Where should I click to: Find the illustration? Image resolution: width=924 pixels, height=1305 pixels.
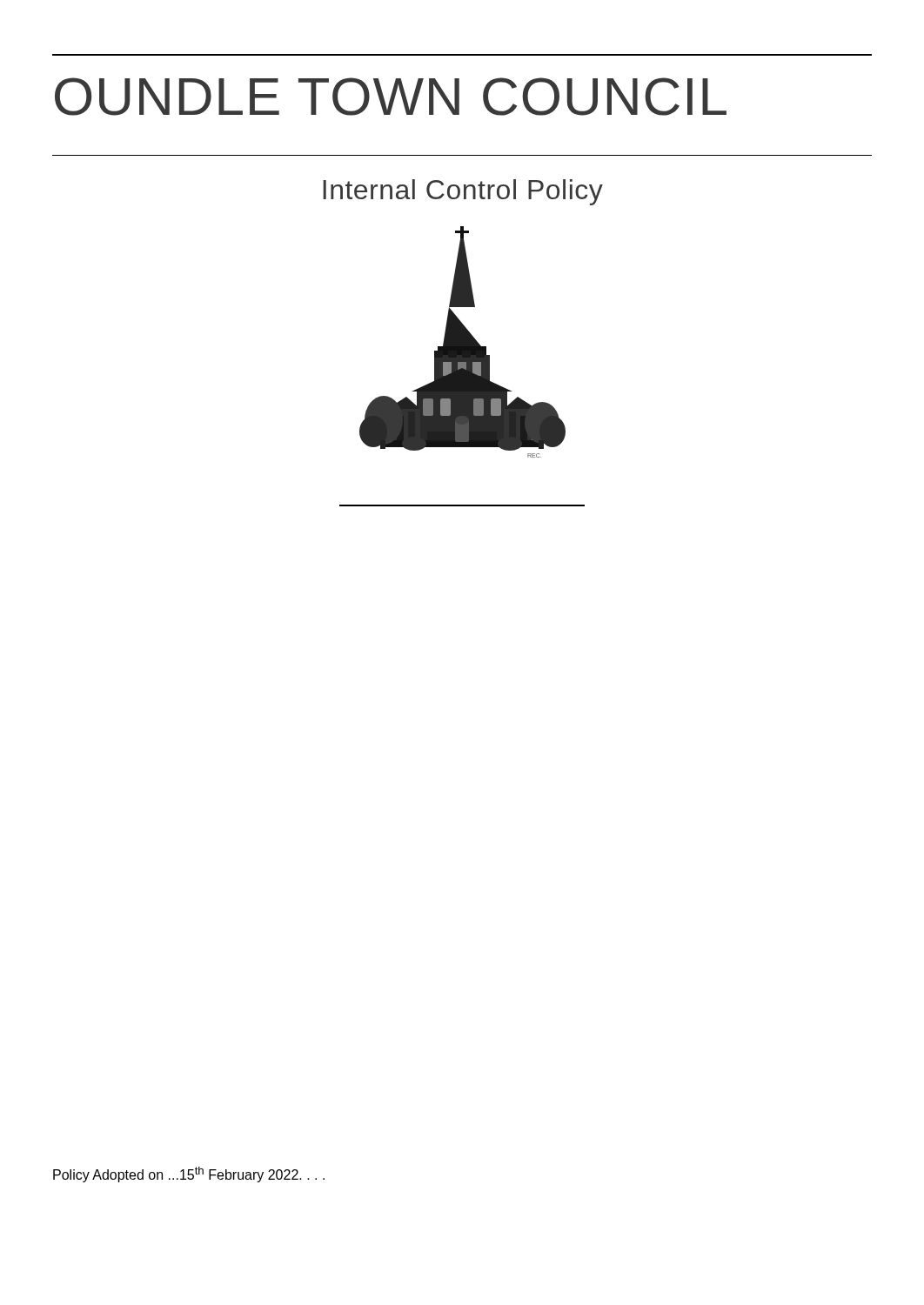pyautogui.click(x=462, y=351)
